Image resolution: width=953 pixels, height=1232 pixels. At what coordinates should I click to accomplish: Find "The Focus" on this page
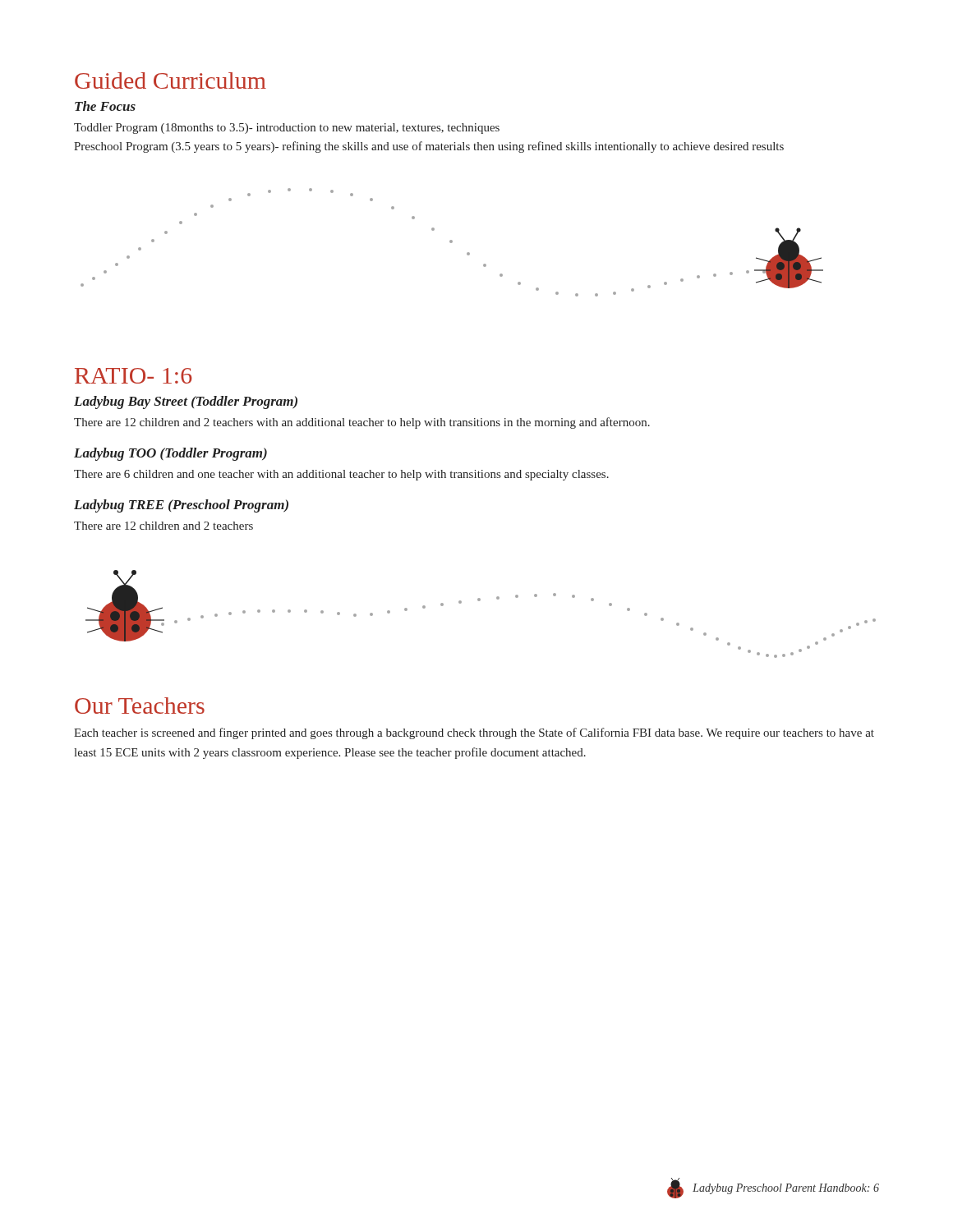[105, 106]
